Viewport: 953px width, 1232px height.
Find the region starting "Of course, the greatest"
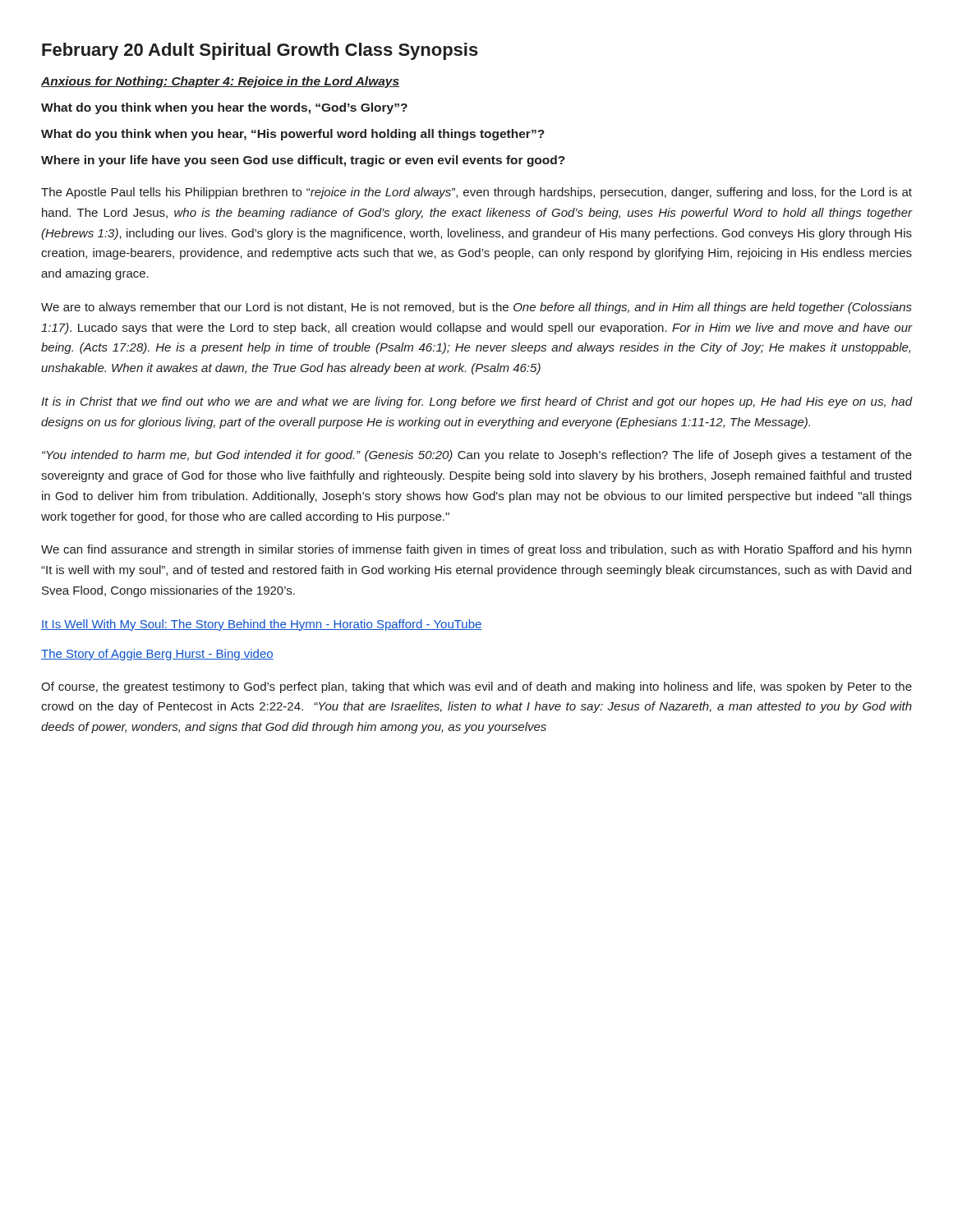point(476,706)
